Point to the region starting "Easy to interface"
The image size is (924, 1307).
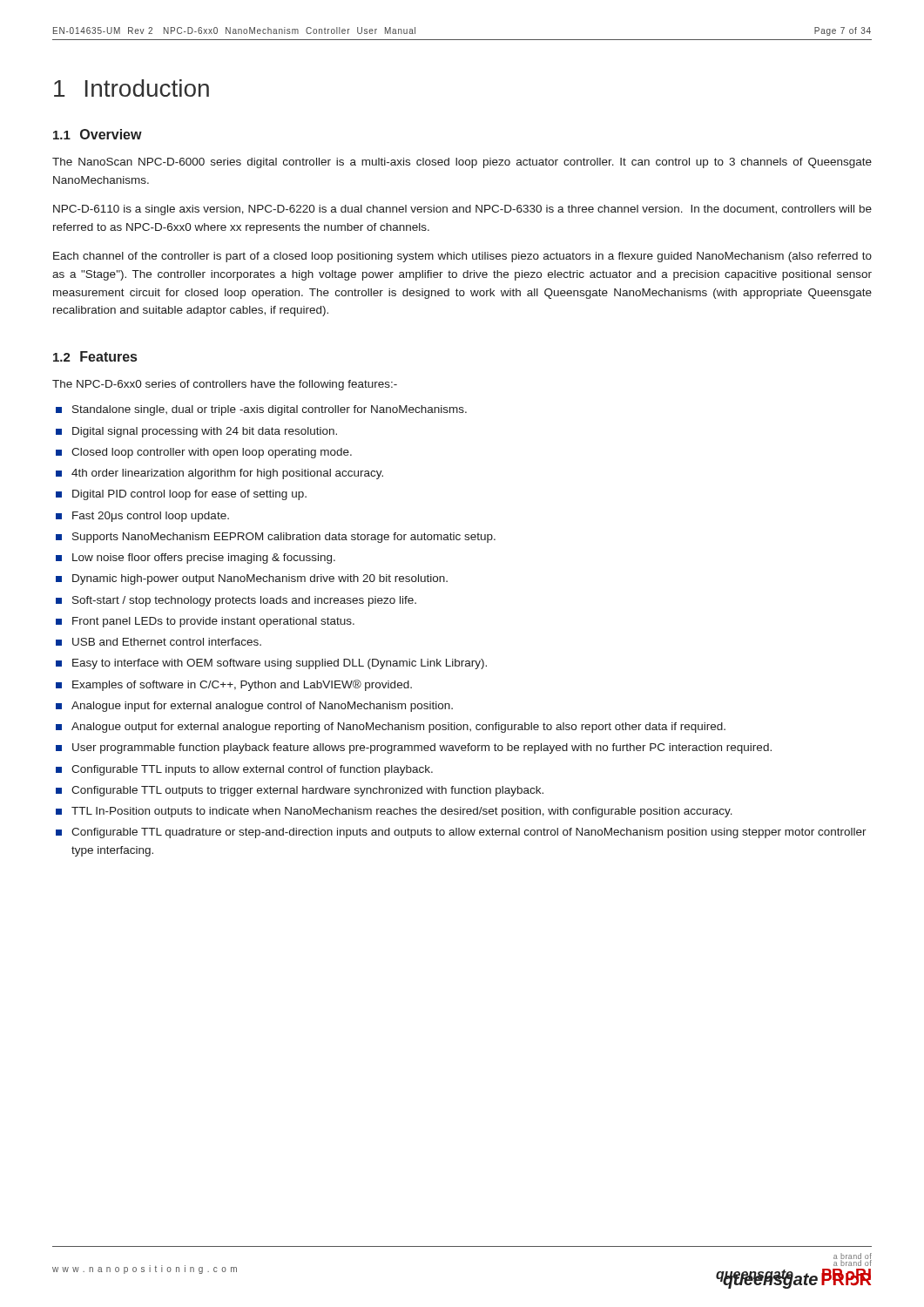(280, 663)
